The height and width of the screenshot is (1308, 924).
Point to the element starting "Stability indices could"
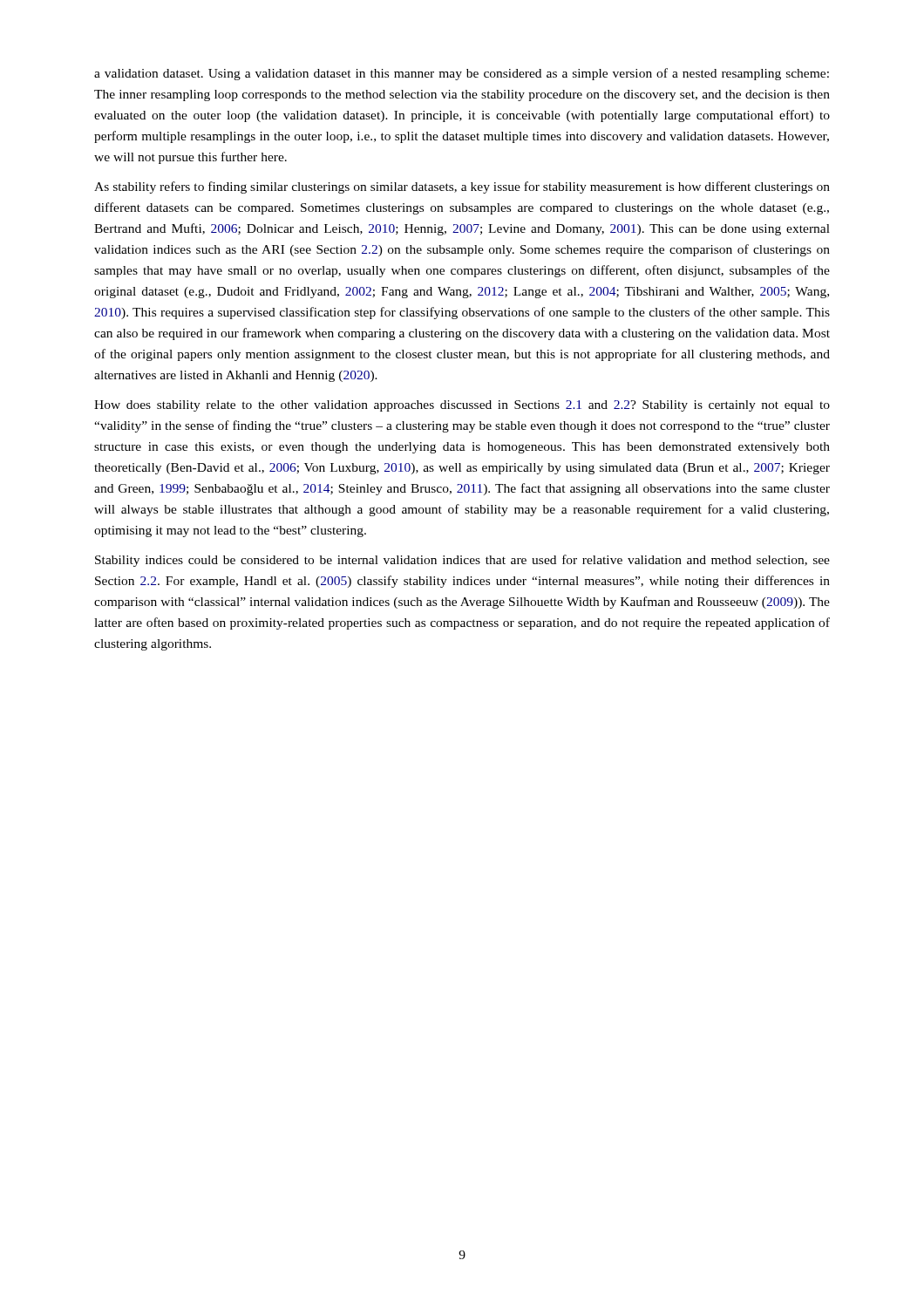point(462,602)
